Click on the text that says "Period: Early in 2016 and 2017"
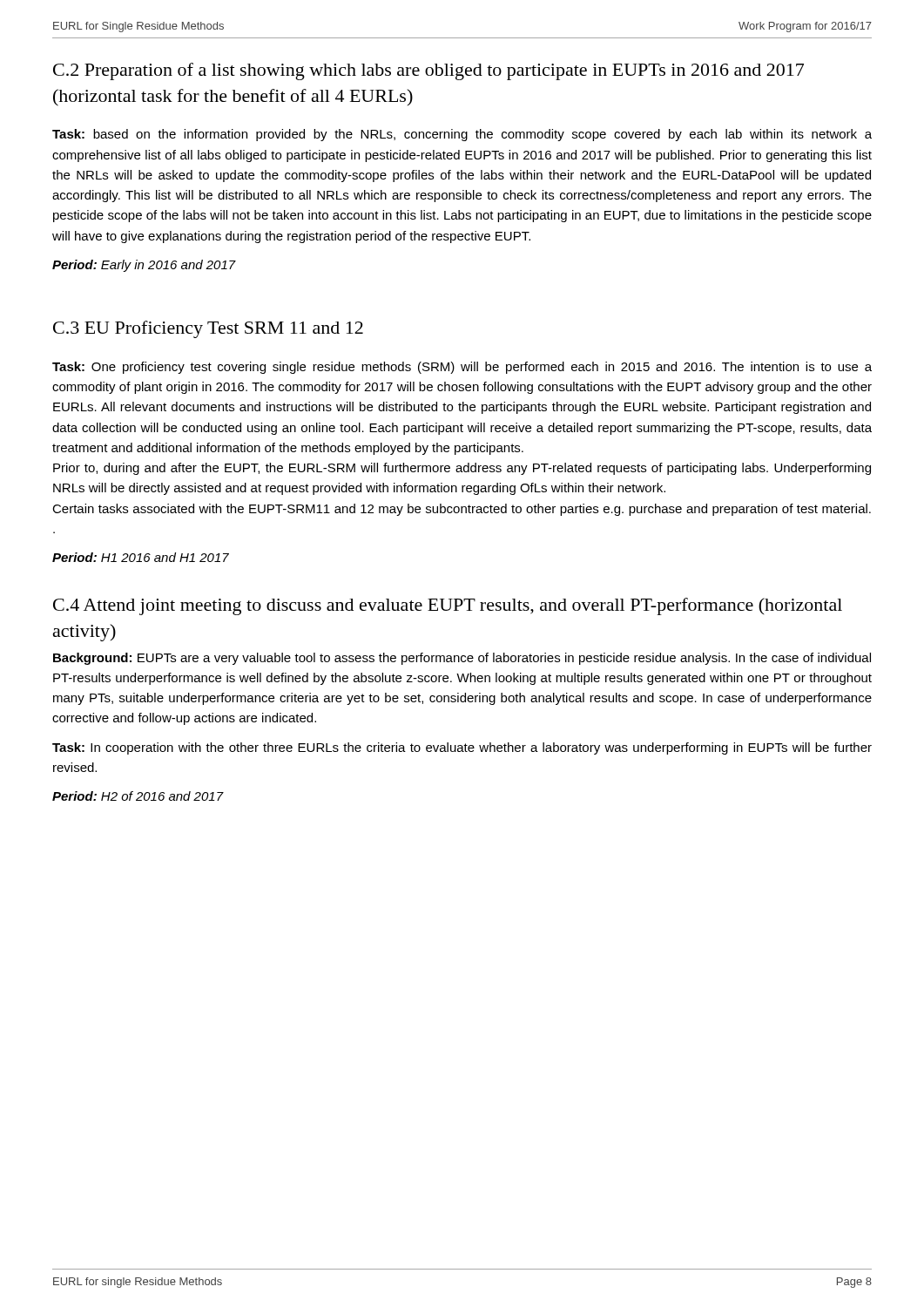 [144, 264]
